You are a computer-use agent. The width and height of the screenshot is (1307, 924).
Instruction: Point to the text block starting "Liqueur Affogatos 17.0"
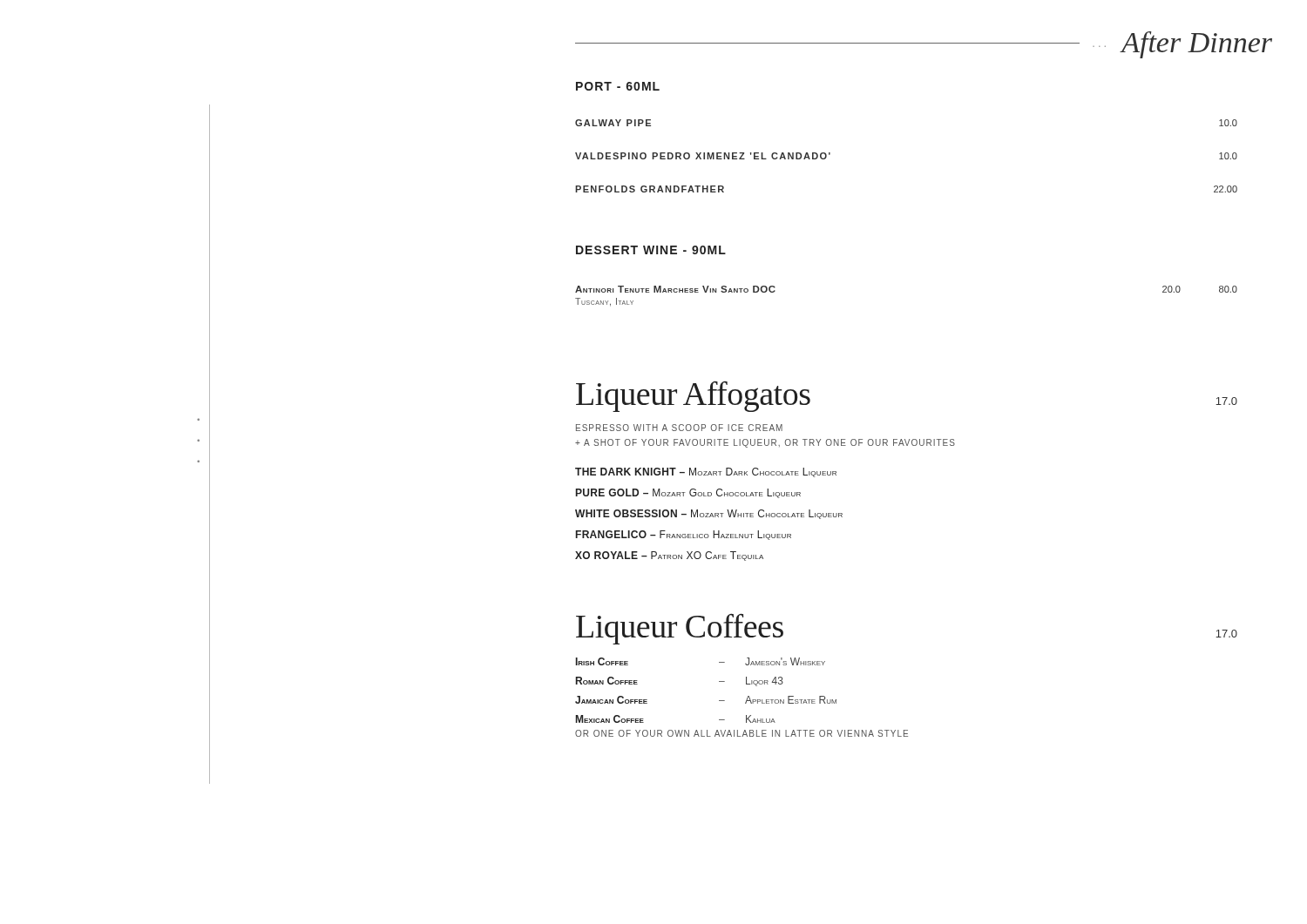click(695, 397)
